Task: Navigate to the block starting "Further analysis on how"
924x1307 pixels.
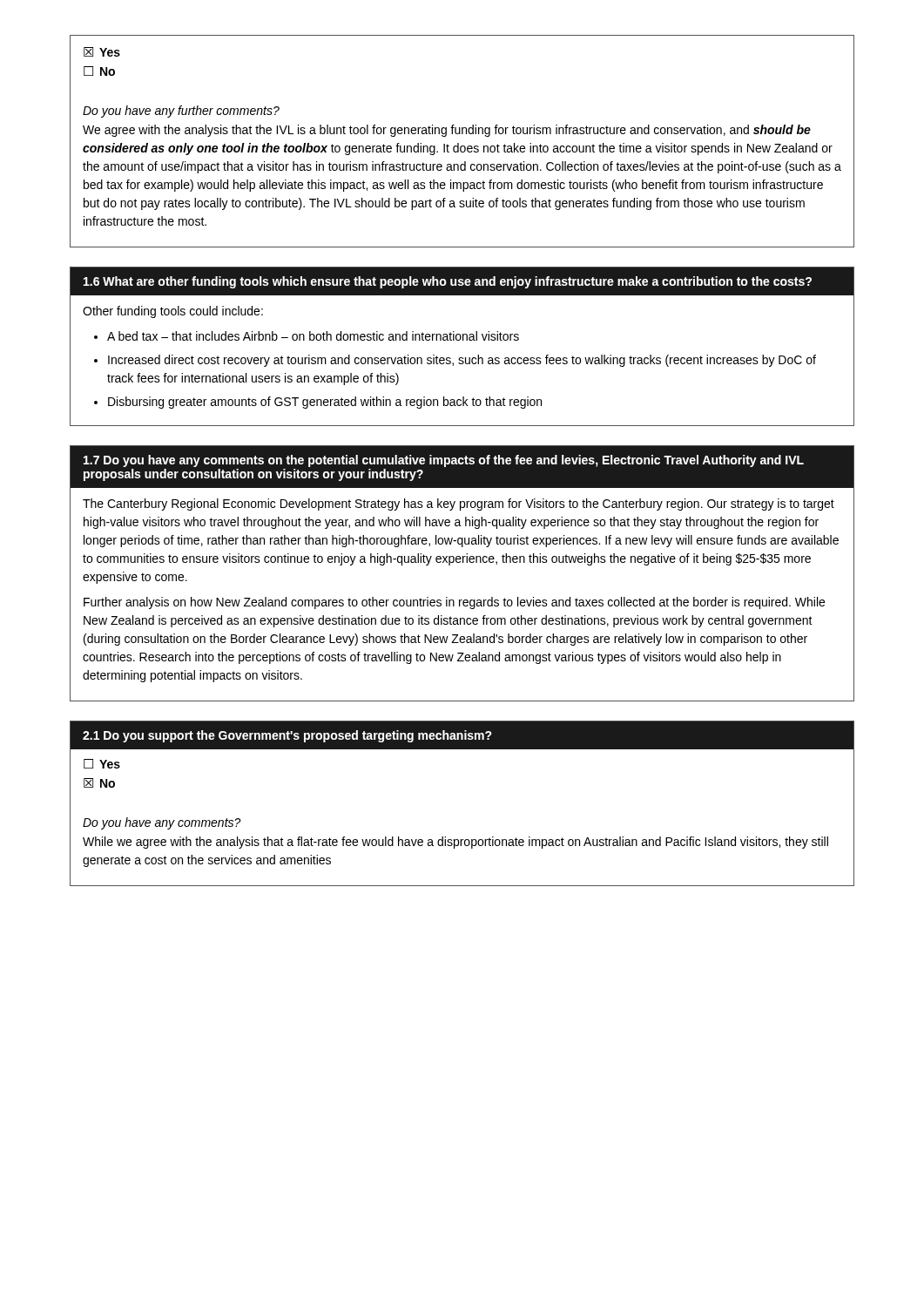Action: [x=454, y=639]
